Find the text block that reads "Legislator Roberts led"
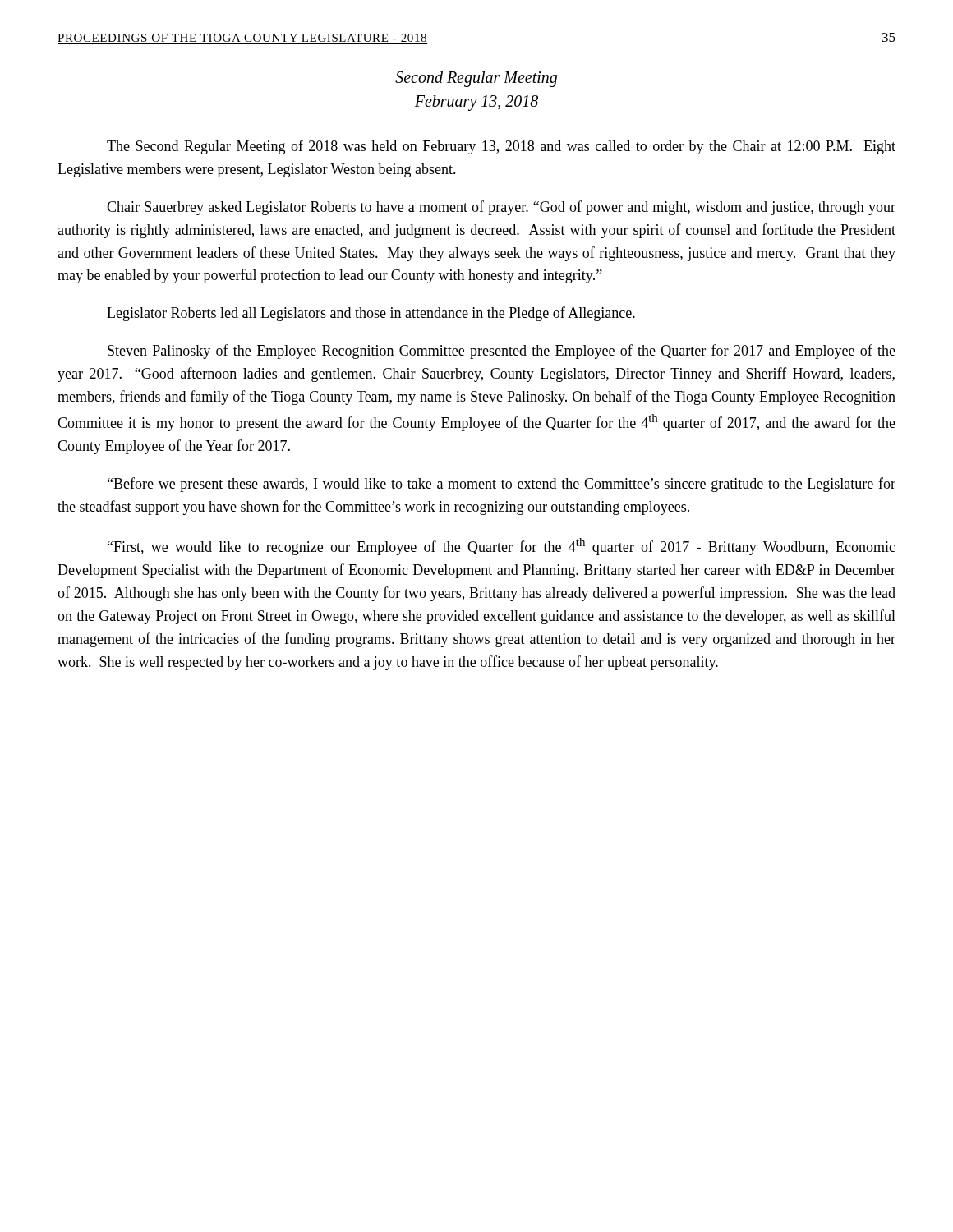The width and height of the screenshot is (953, 1232). 371,313
